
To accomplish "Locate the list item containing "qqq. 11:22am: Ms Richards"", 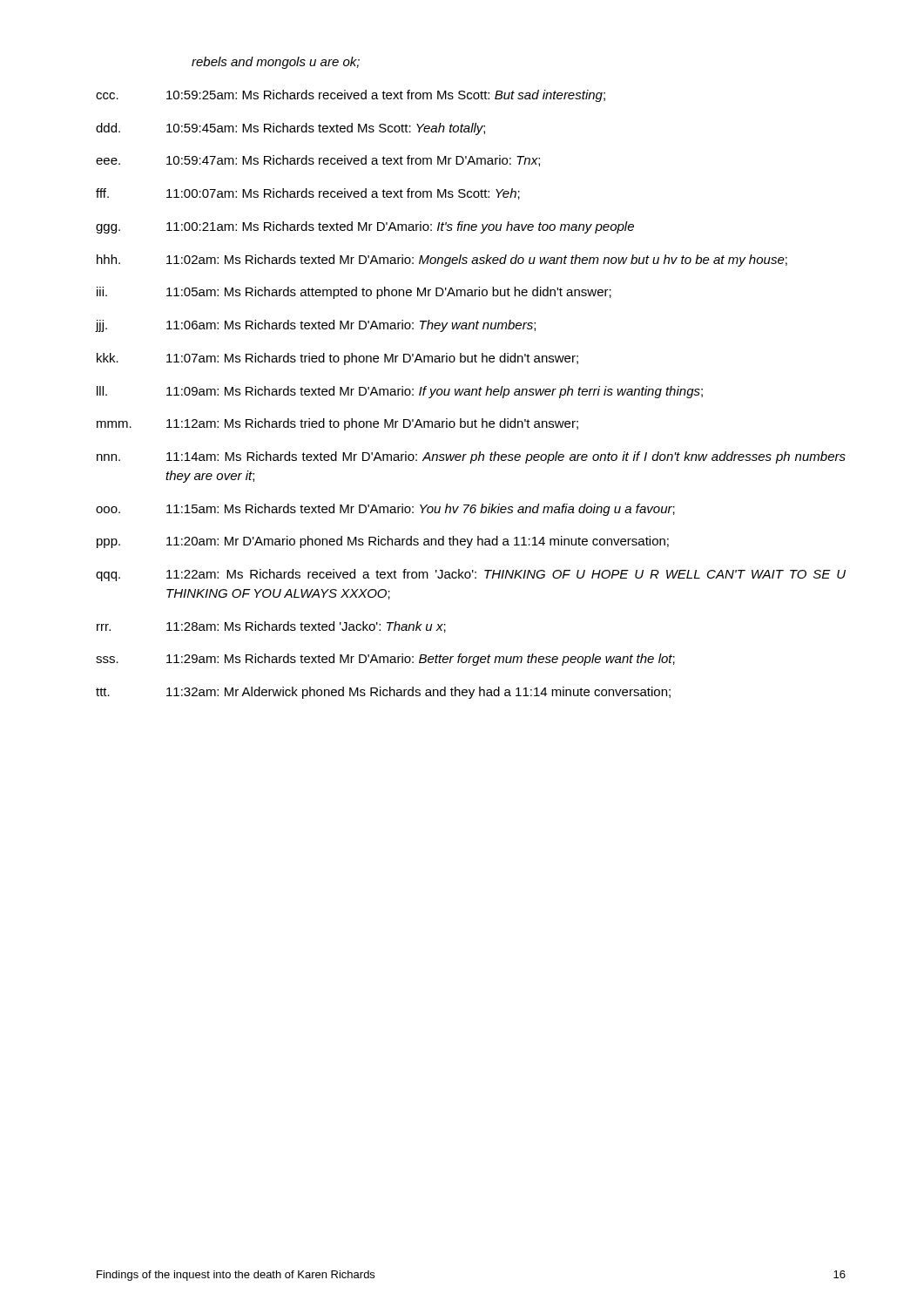I will pyautogui.click(x=471, y=584).
